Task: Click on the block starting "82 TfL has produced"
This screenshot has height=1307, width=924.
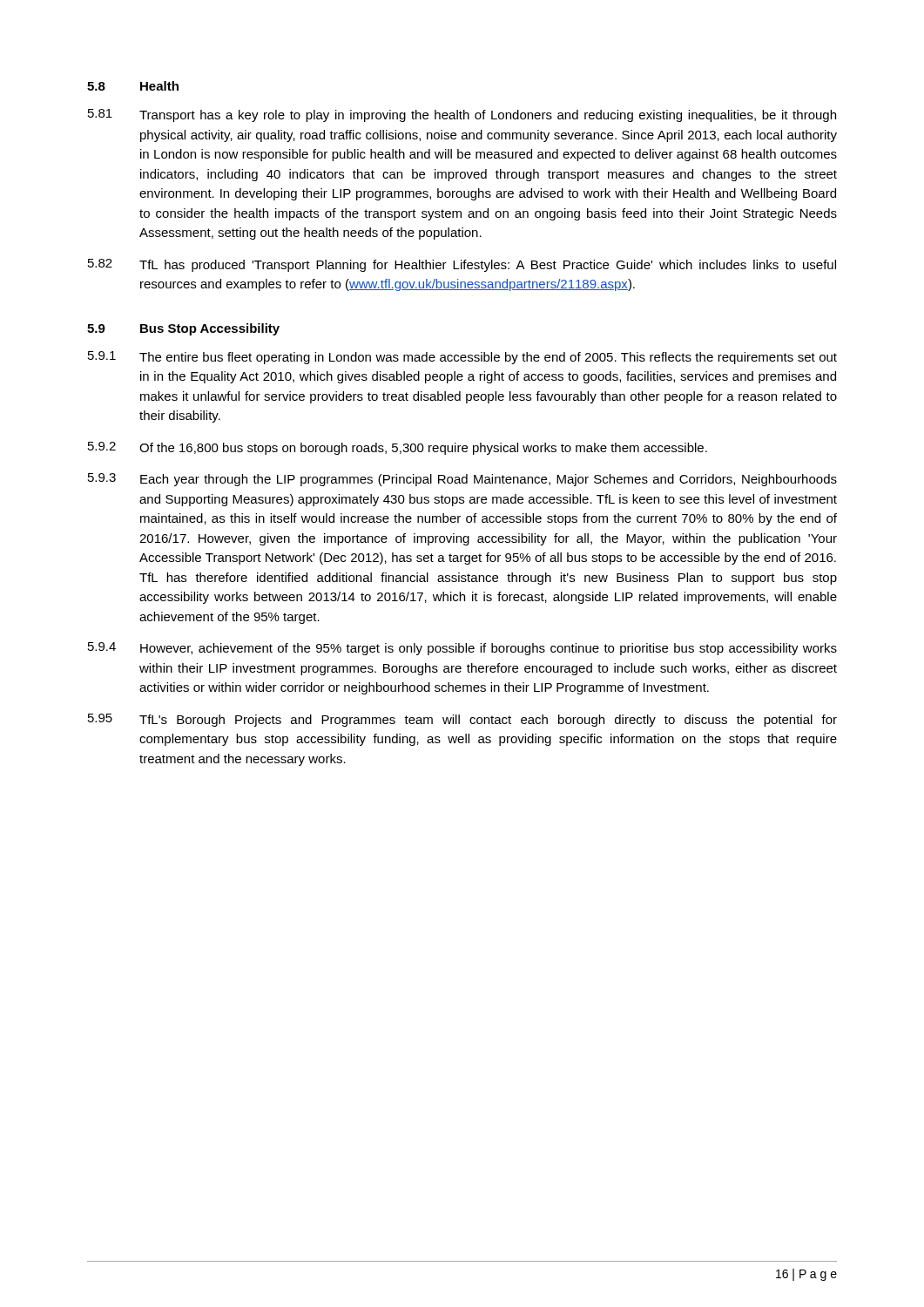Action: pyautogui.click(x=462, y=274)
